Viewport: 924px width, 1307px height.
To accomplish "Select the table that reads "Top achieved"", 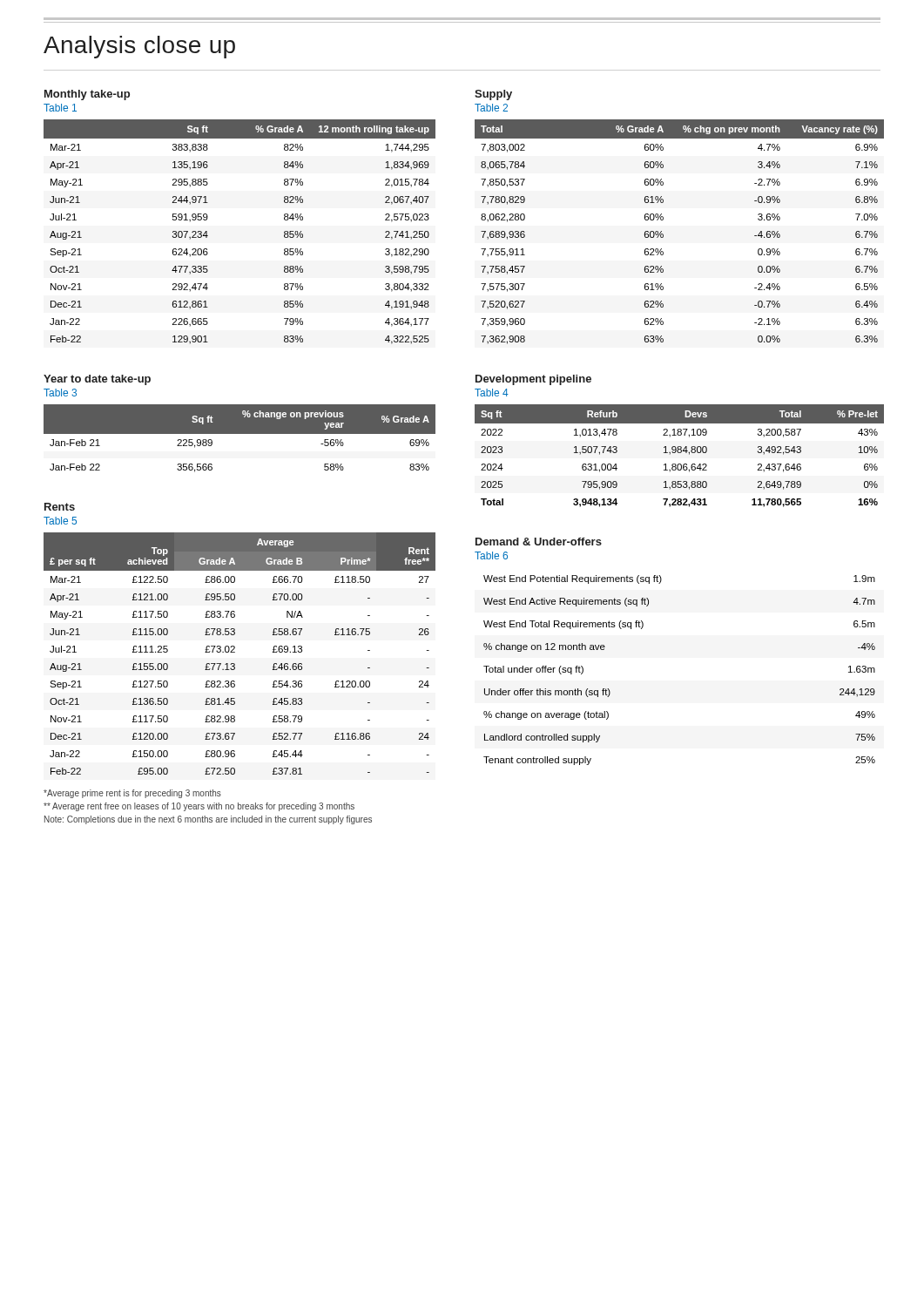I will point(240,656).
